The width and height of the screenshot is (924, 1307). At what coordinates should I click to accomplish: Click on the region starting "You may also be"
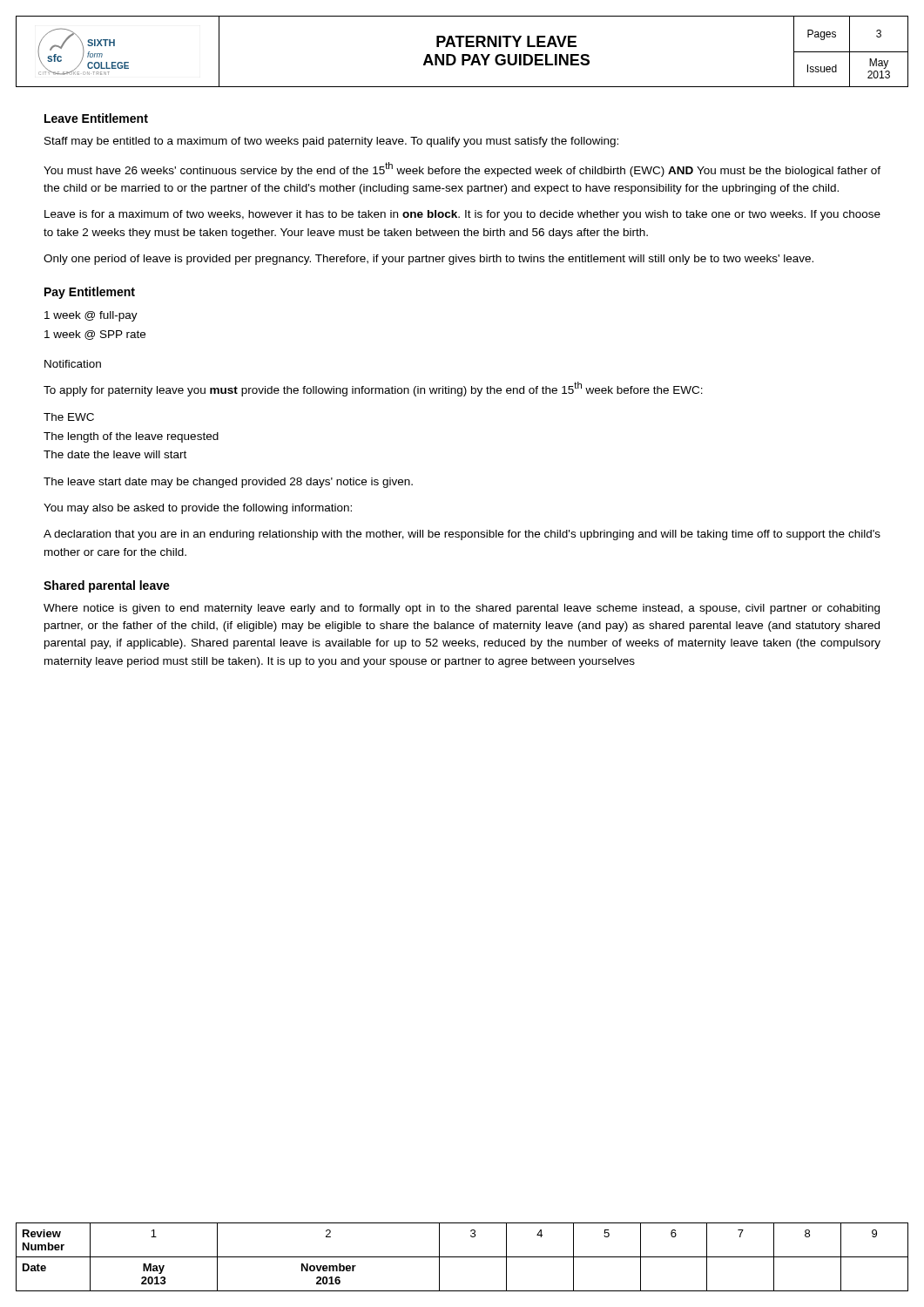[198, 508]
